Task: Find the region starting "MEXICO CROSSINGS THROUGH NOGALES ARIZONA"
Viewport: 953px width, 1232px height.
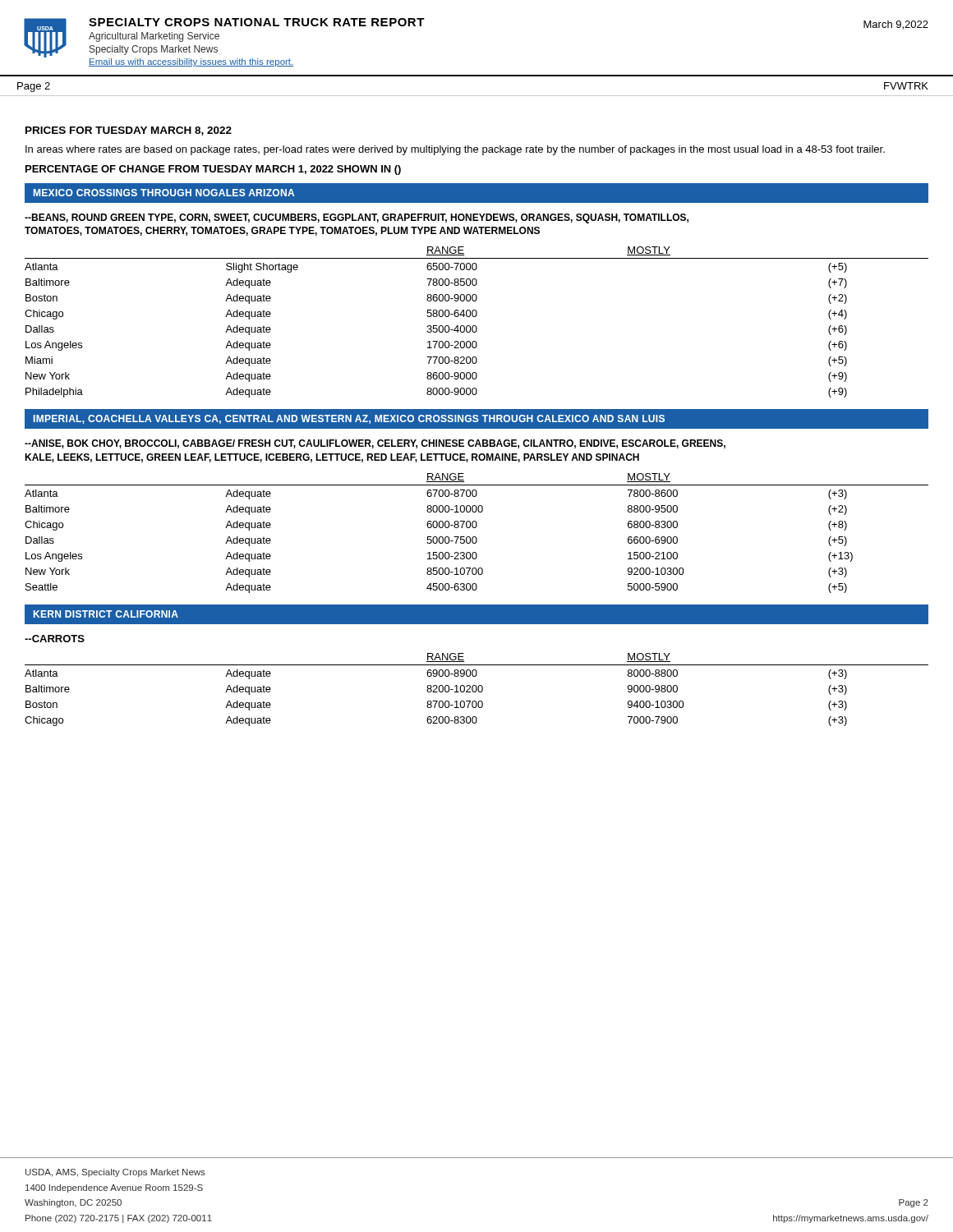Action: pyautogui.click(x=476, y=193)
